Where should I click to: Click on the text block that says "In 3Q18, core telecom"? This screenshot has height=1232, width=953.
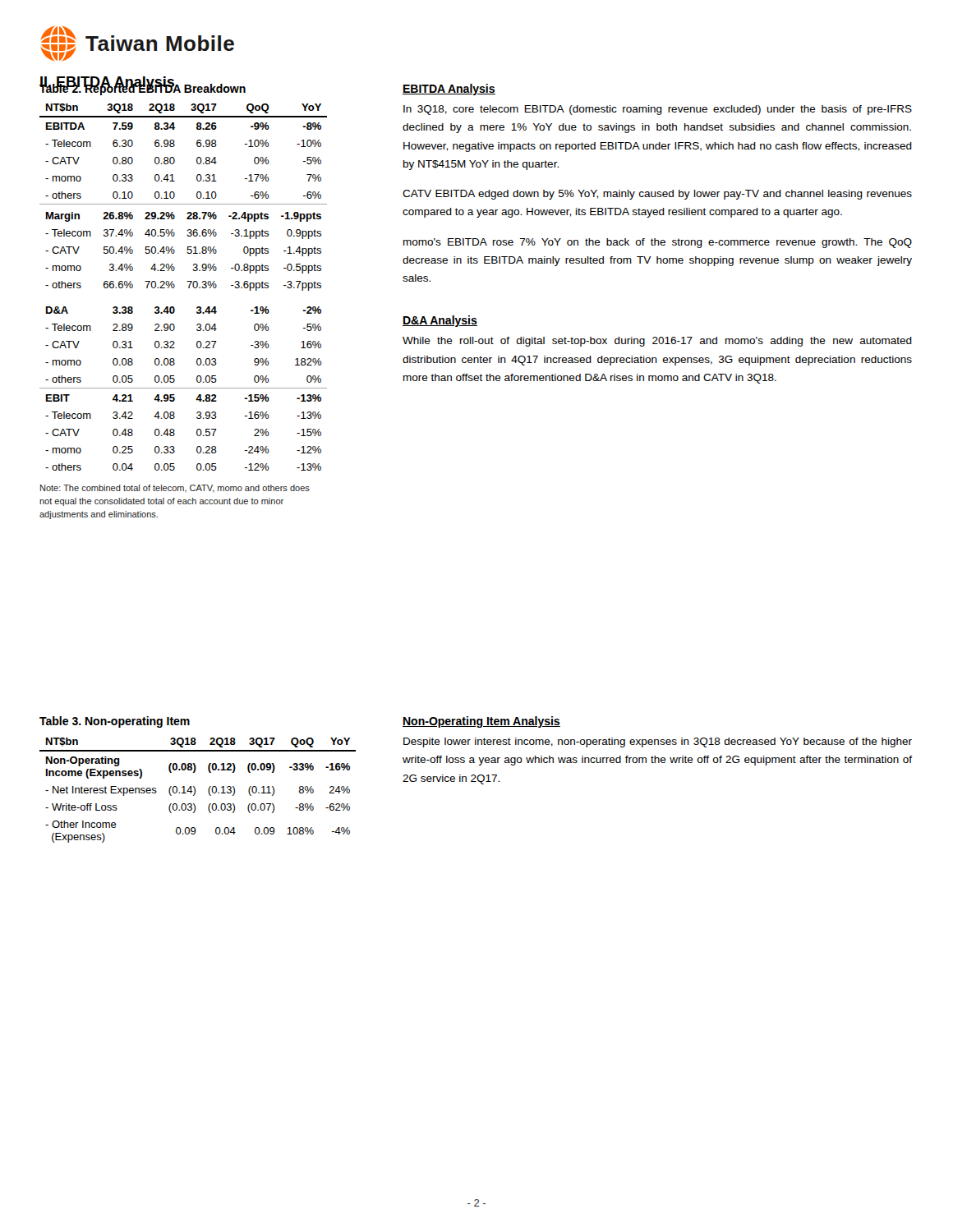(657, 136)
